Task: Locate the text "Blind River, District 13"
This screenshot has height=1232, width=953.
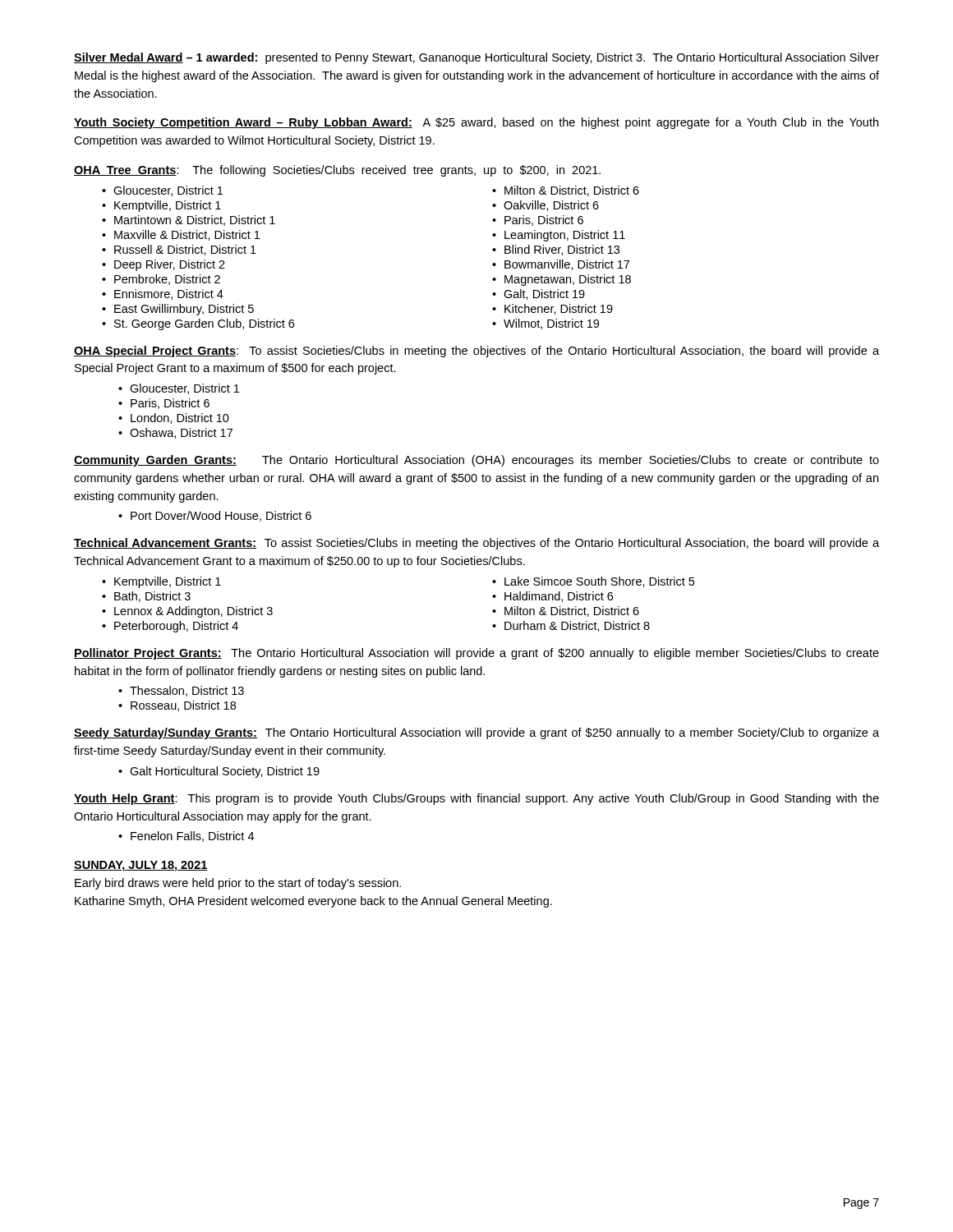Action: (x=562, y=249)
